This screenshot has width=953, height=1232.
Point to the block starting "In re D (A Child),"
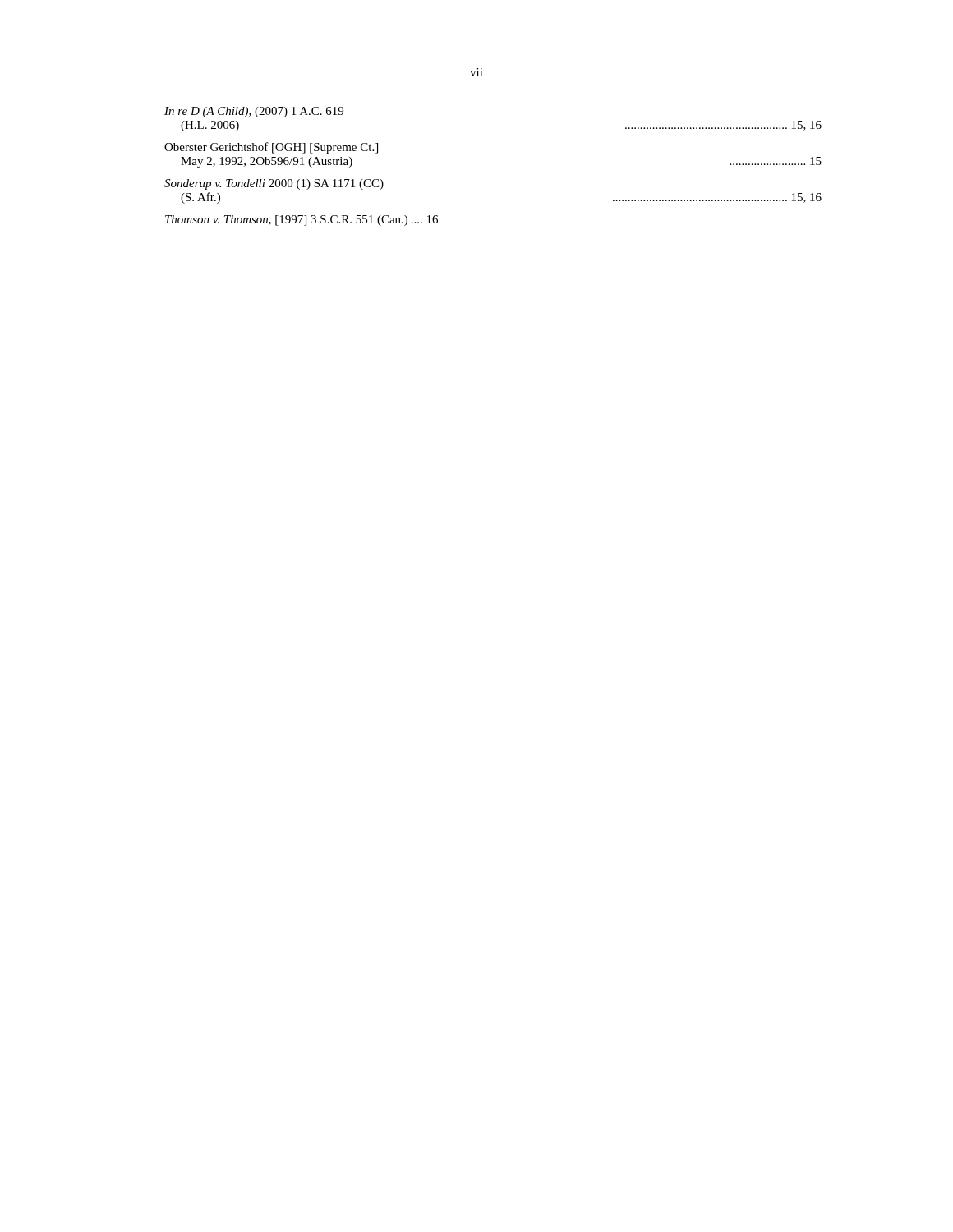254,112
